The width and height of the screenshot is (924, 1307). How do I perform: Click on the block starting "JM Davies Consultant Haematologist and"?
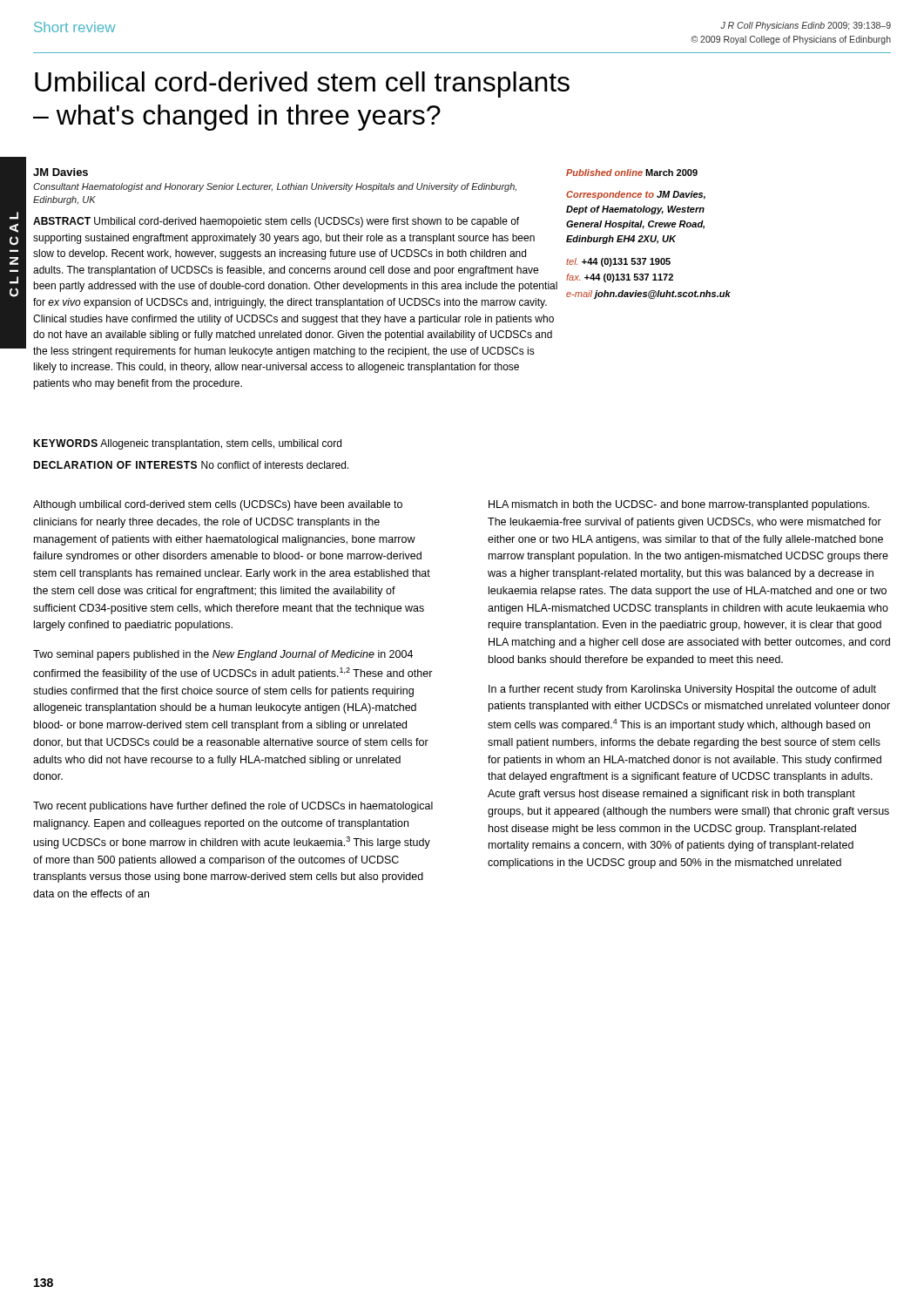296,186
